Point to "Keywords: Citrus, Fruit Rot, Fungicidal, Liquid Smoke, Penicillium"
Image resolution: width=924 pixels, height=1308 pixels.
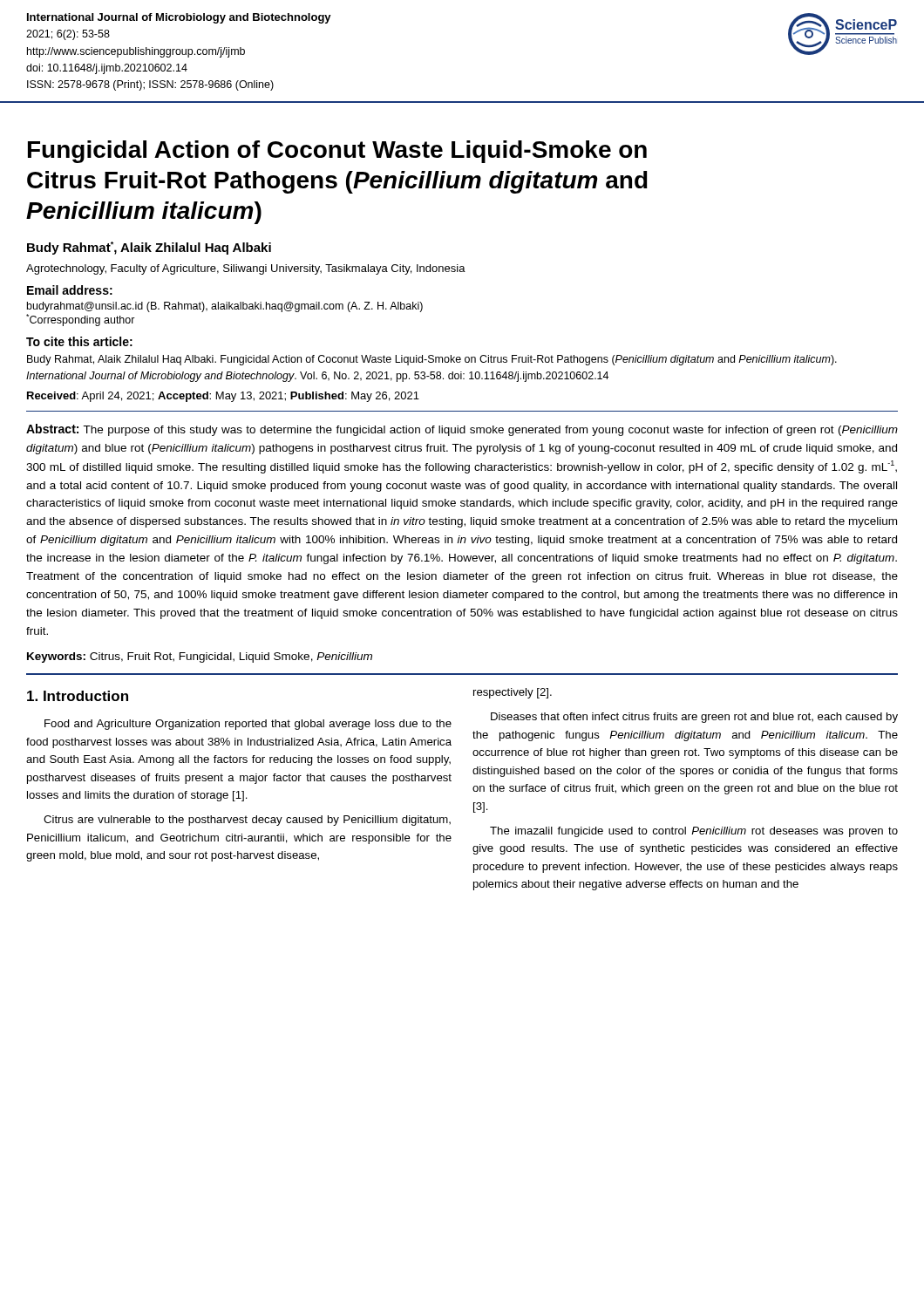tap(199, 656)
